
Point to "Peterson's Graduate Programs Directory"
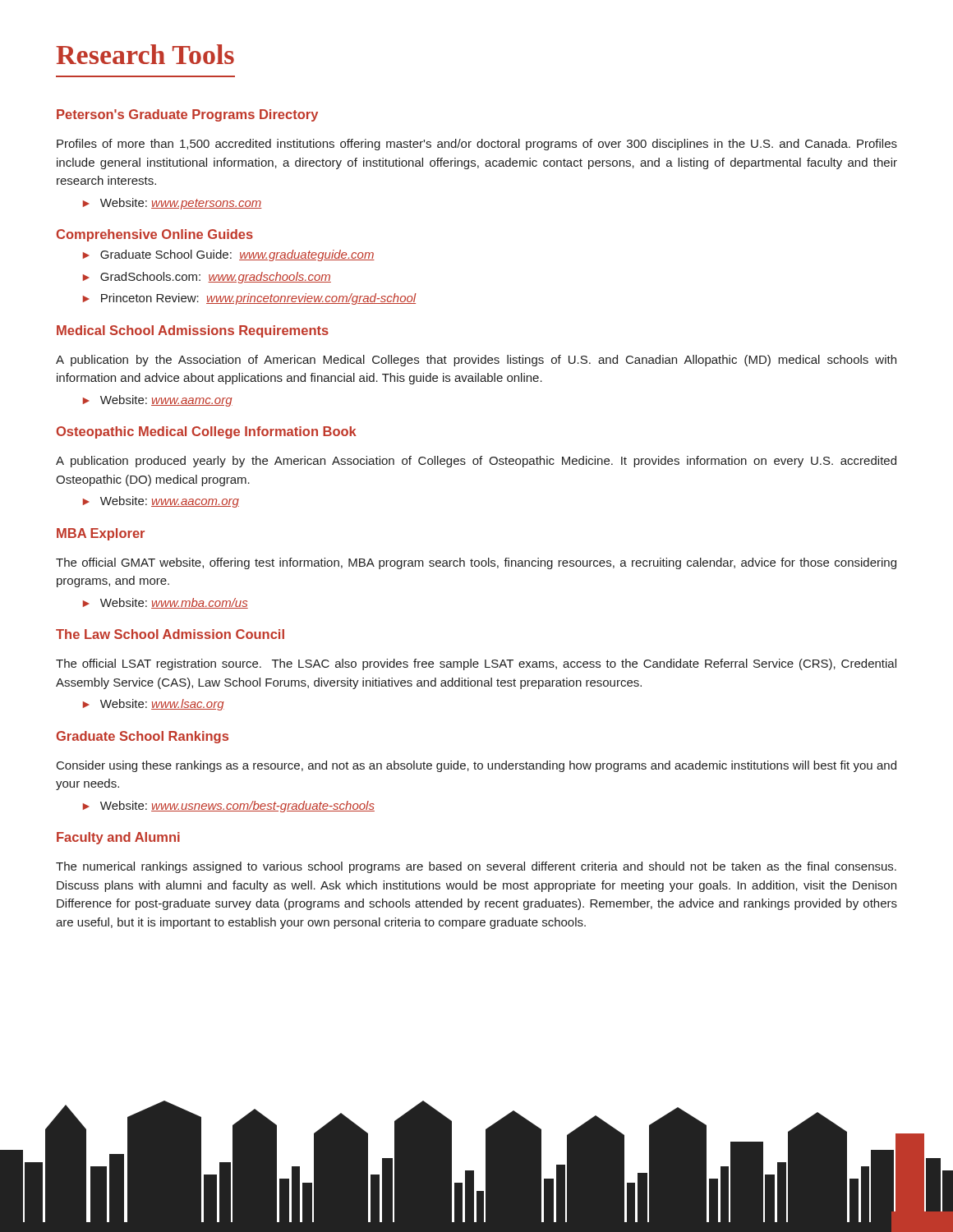(187, 115)
